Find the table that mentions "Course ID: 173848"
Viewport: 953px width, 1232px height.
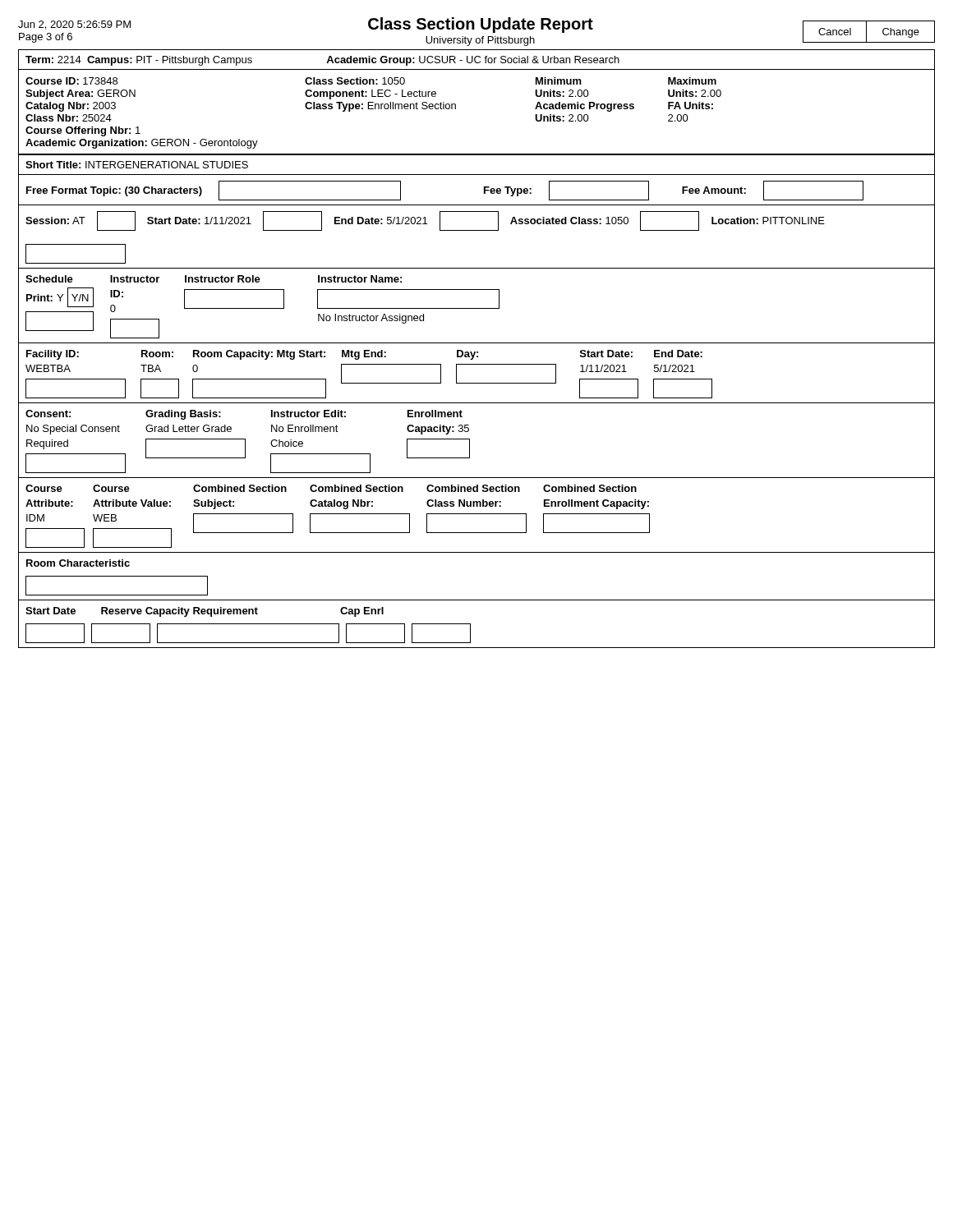(x=476, y=112)
